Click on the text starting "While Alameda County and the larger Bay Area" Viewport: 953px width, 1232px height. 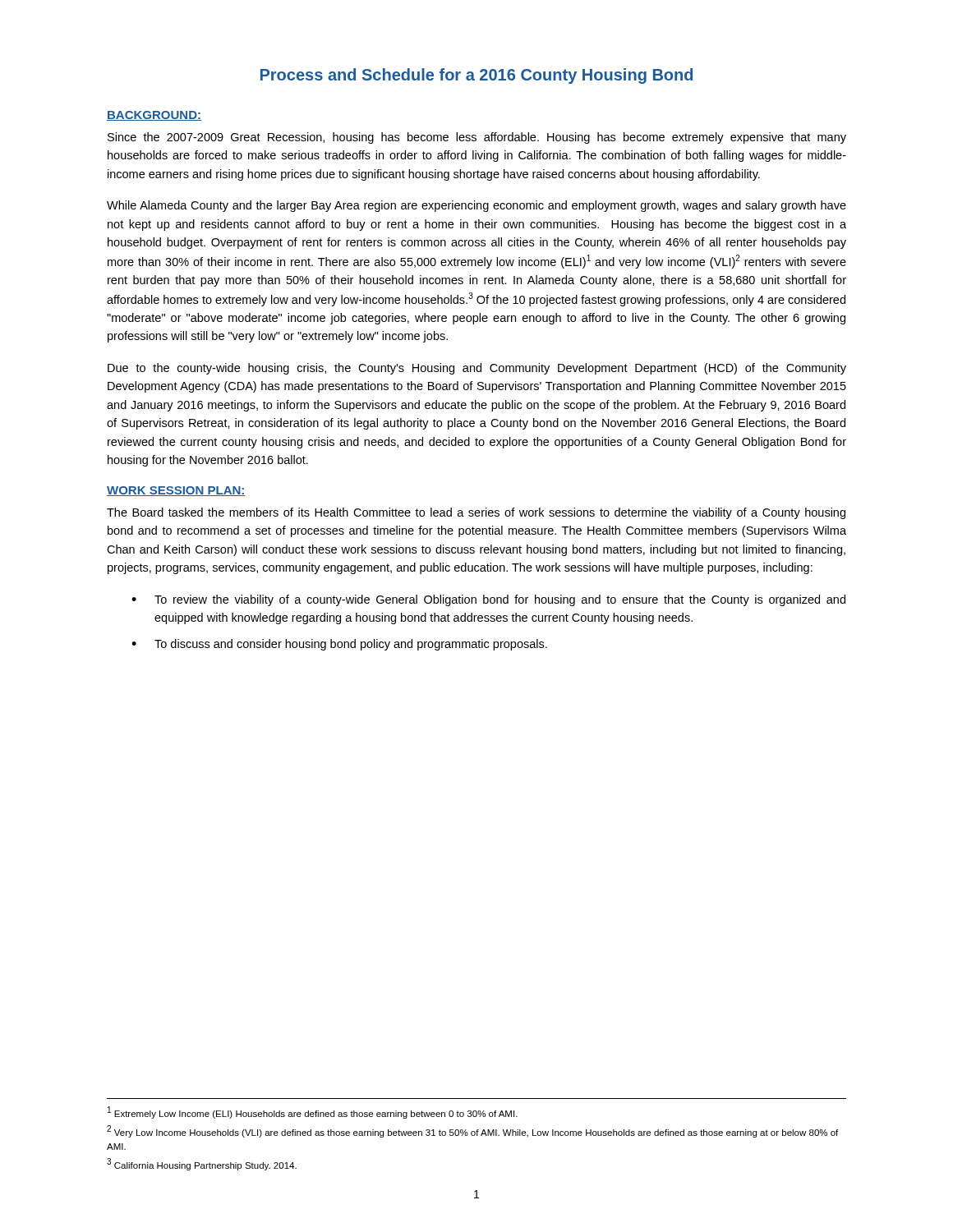tap(476, 271)
